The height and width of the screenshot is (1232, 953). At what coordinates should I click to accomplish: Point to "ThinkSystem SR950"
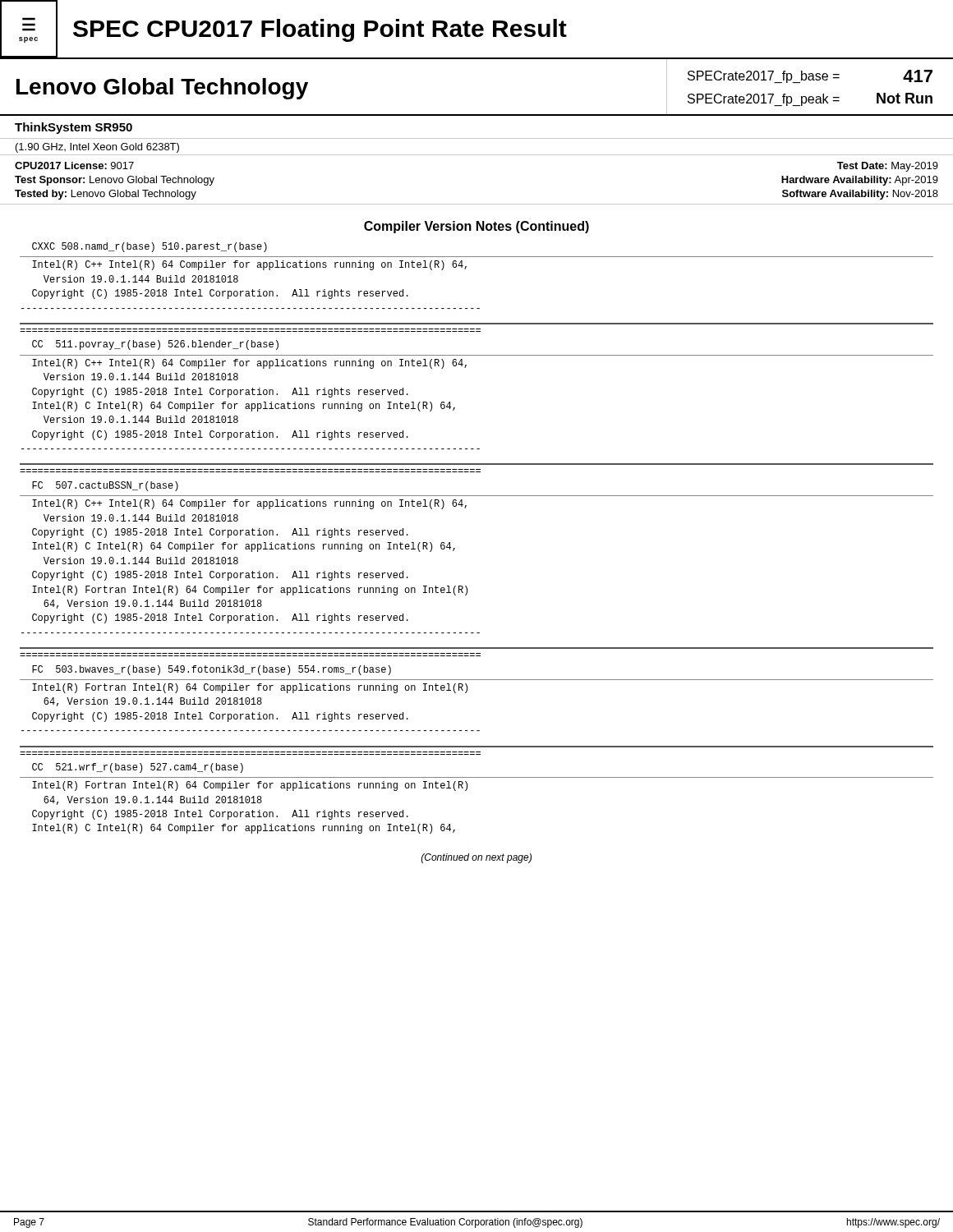(74, 127)
